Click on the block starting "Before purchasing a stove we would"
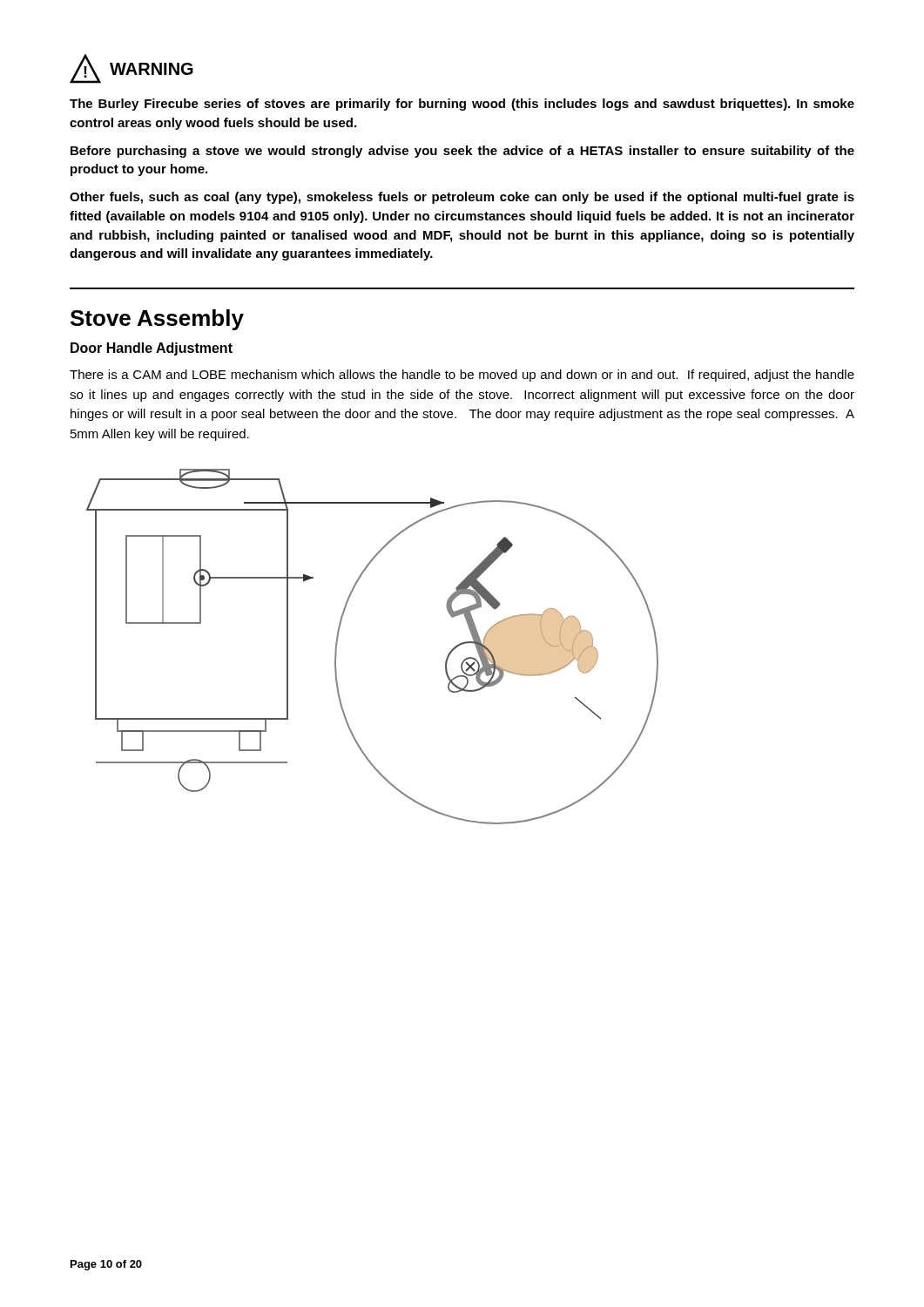924x1307 pixels. tap(462, 159)
